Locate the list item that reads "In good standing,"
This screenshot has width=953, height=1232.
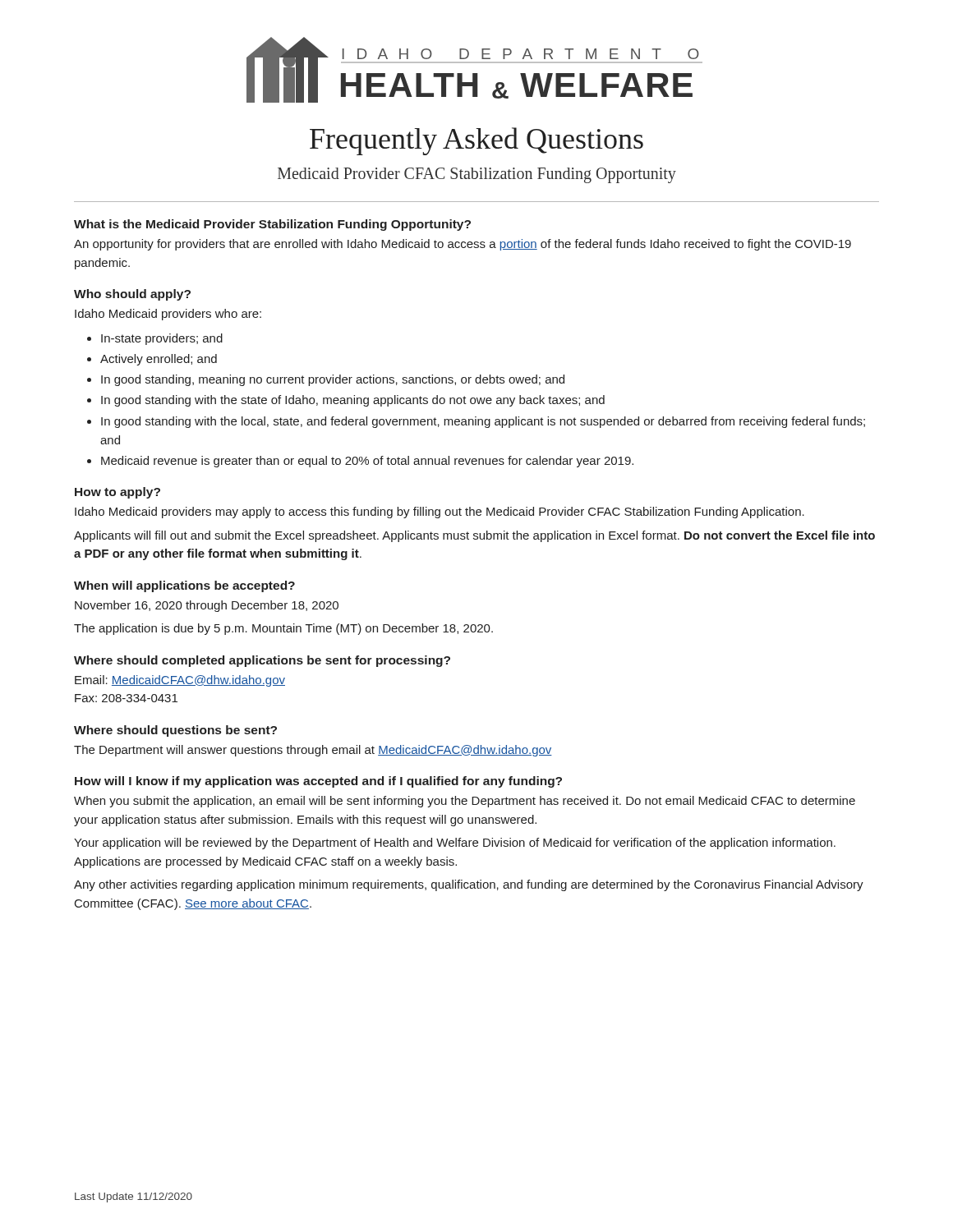[333, 379]
